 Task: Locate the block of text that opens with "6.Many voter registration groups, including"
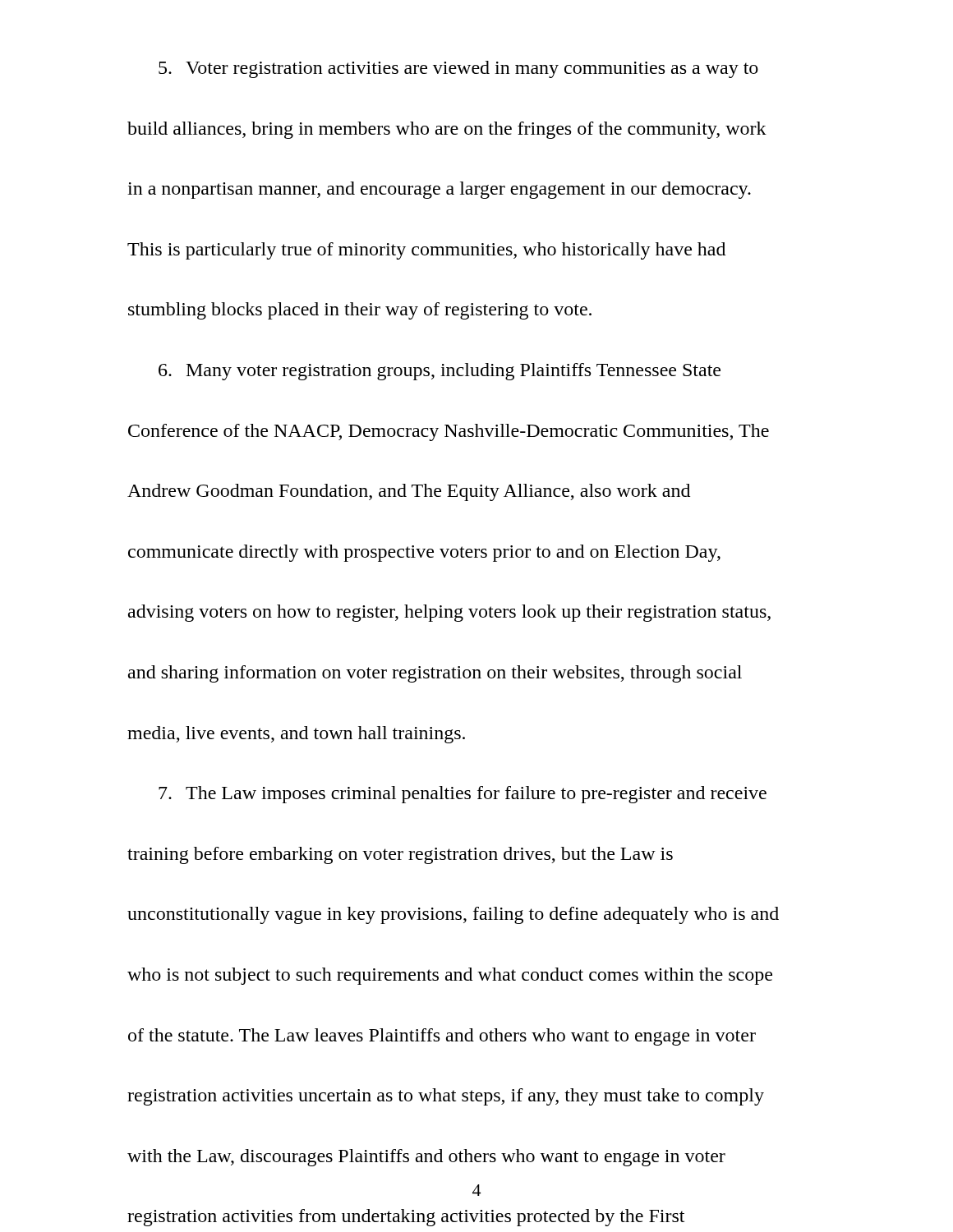[476, 552]
